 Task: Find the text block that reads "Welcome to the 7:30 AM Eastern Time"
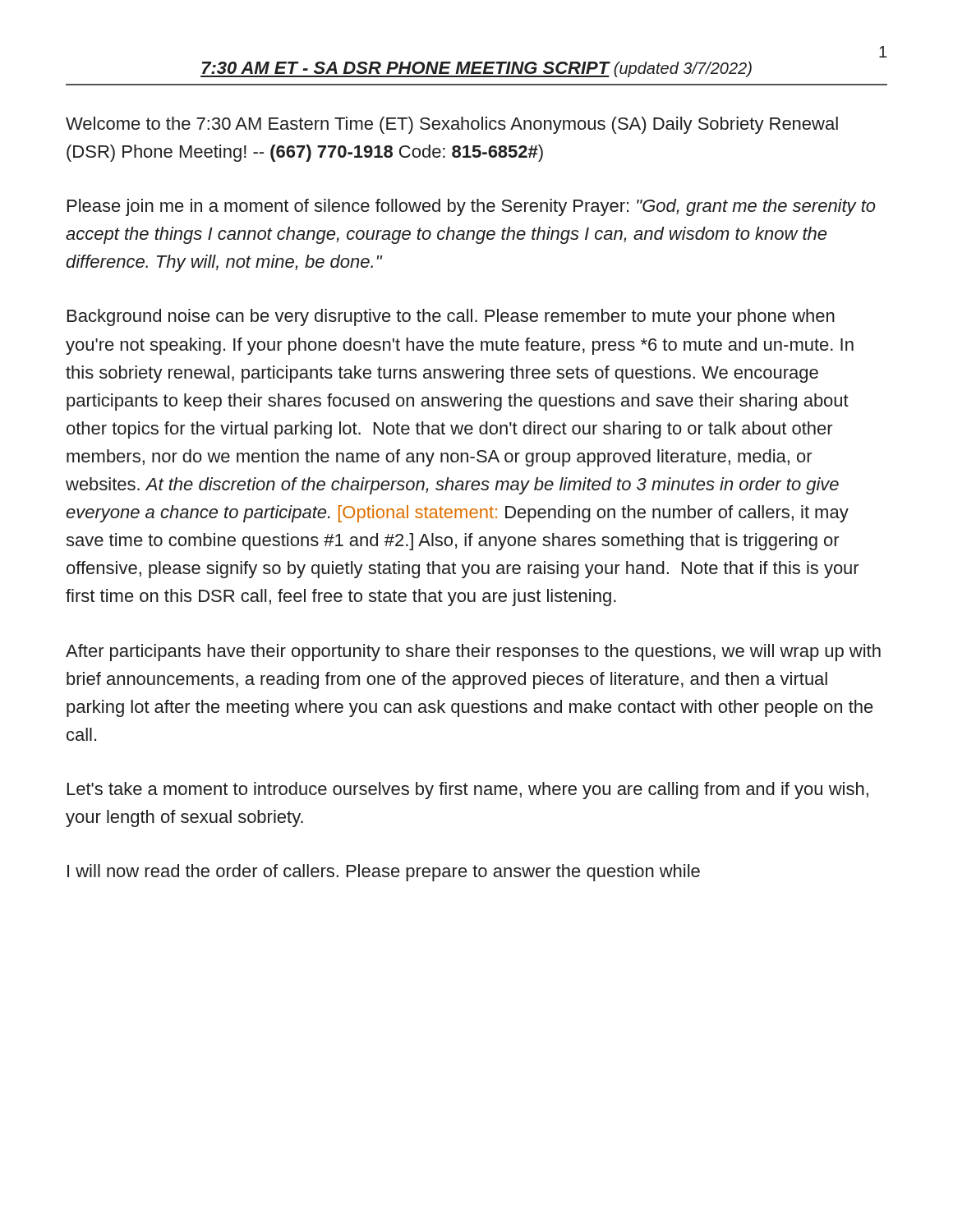point(452,138)
